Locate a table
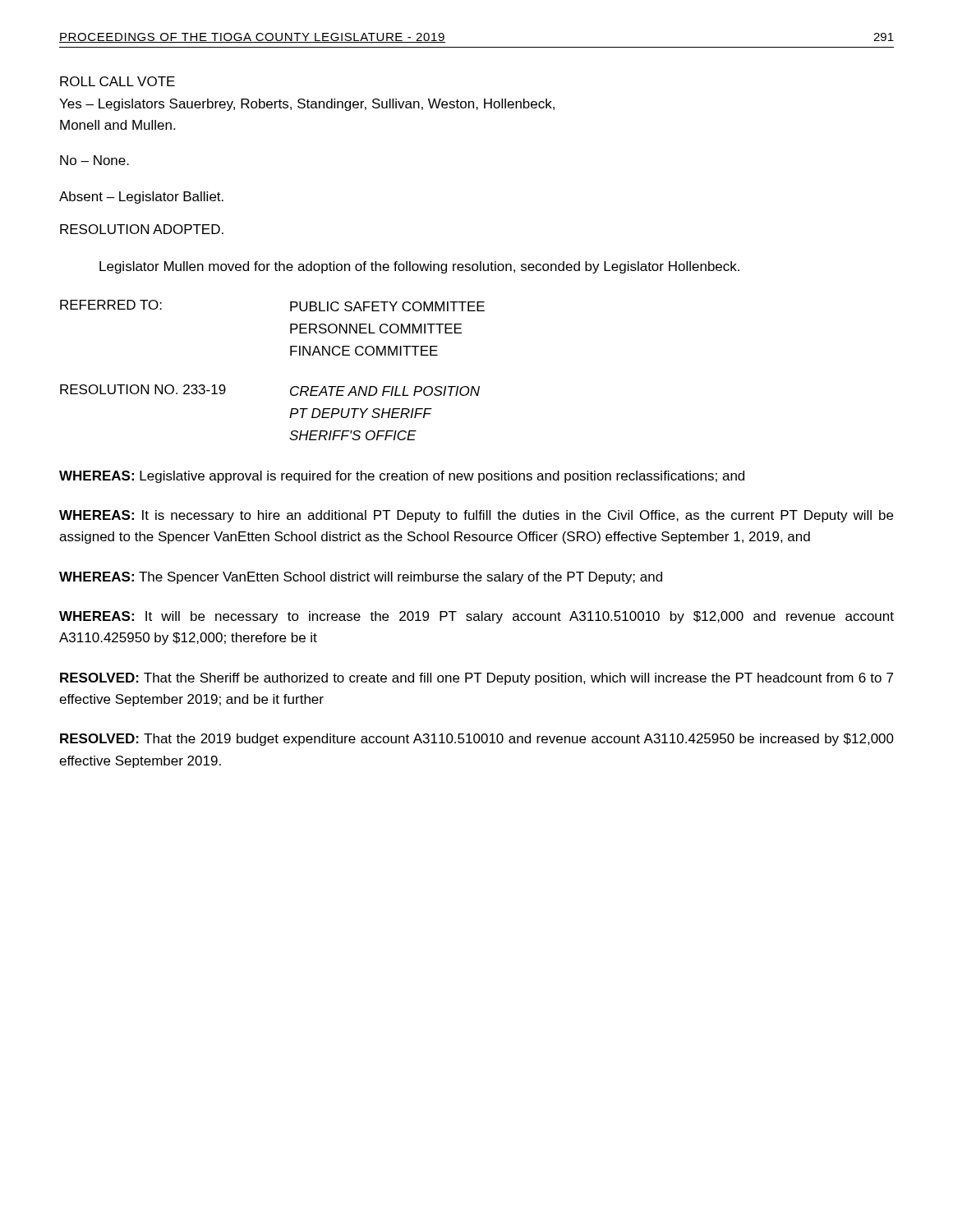The image size is (953, 1232). tap(476, 371)
